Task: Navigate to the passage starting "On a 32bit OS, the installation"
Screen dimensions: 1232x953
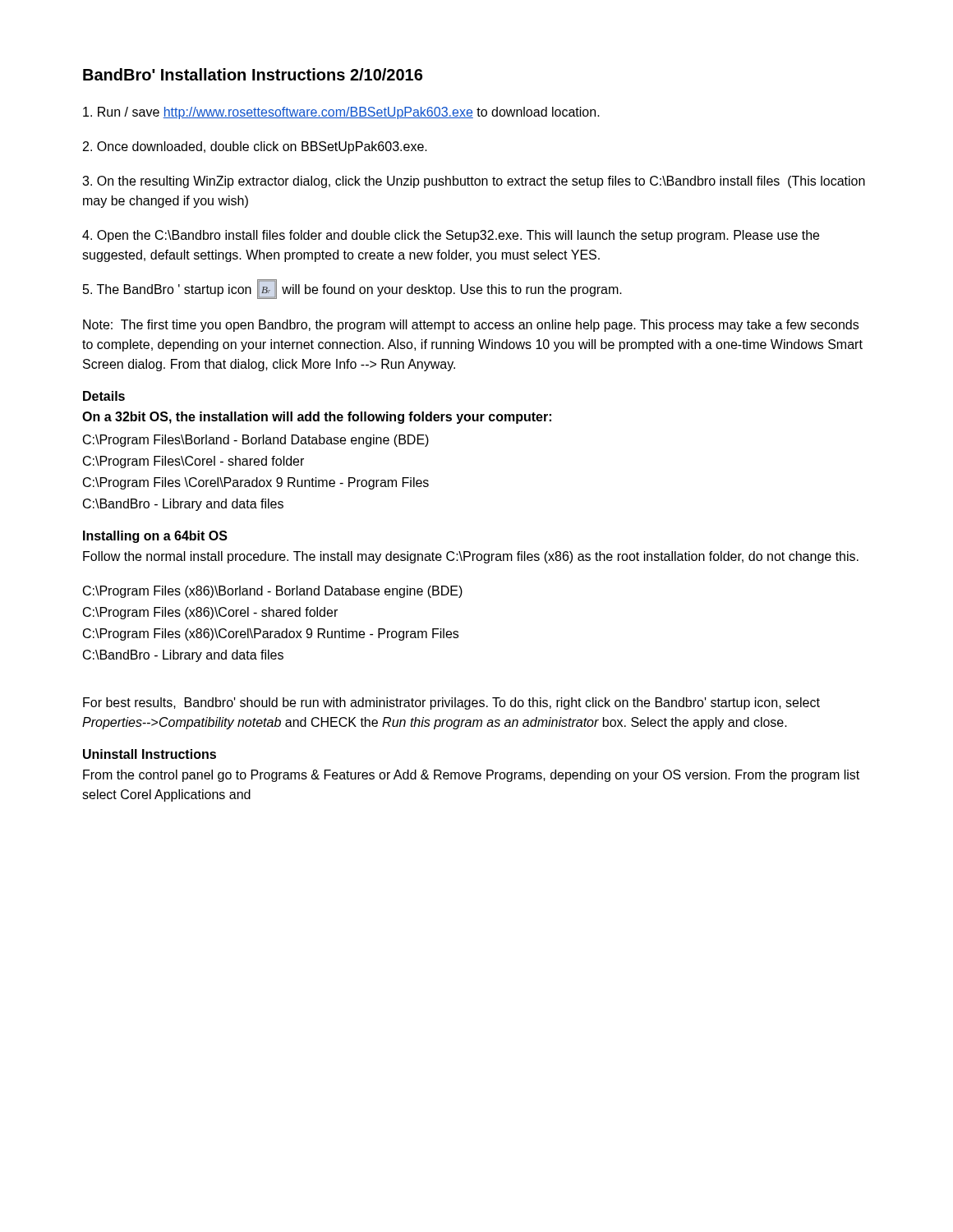Action: (317, 417)
